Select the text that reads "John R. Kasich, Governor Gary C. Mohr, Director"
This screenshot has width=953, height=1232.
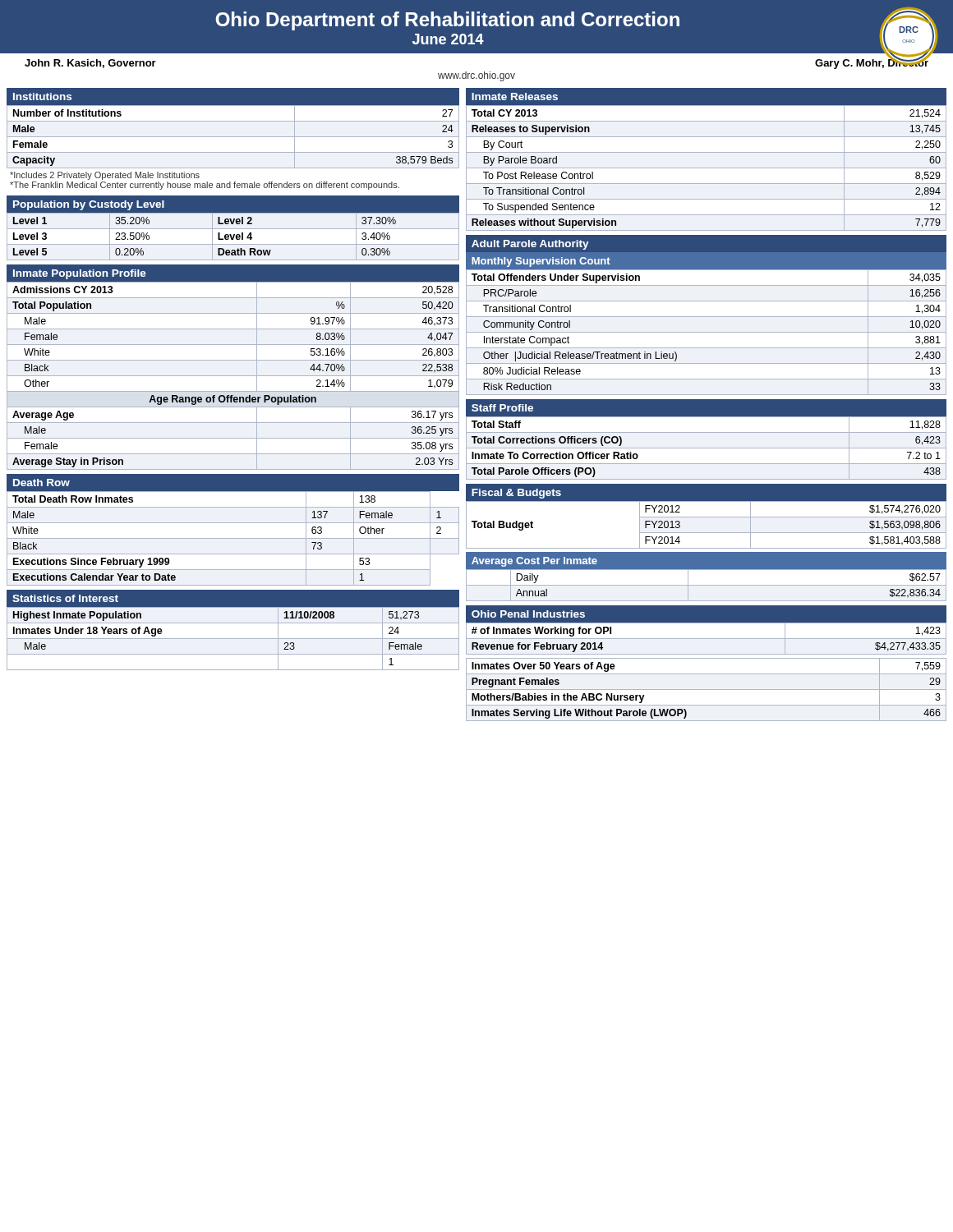click(x=476, y=63)
